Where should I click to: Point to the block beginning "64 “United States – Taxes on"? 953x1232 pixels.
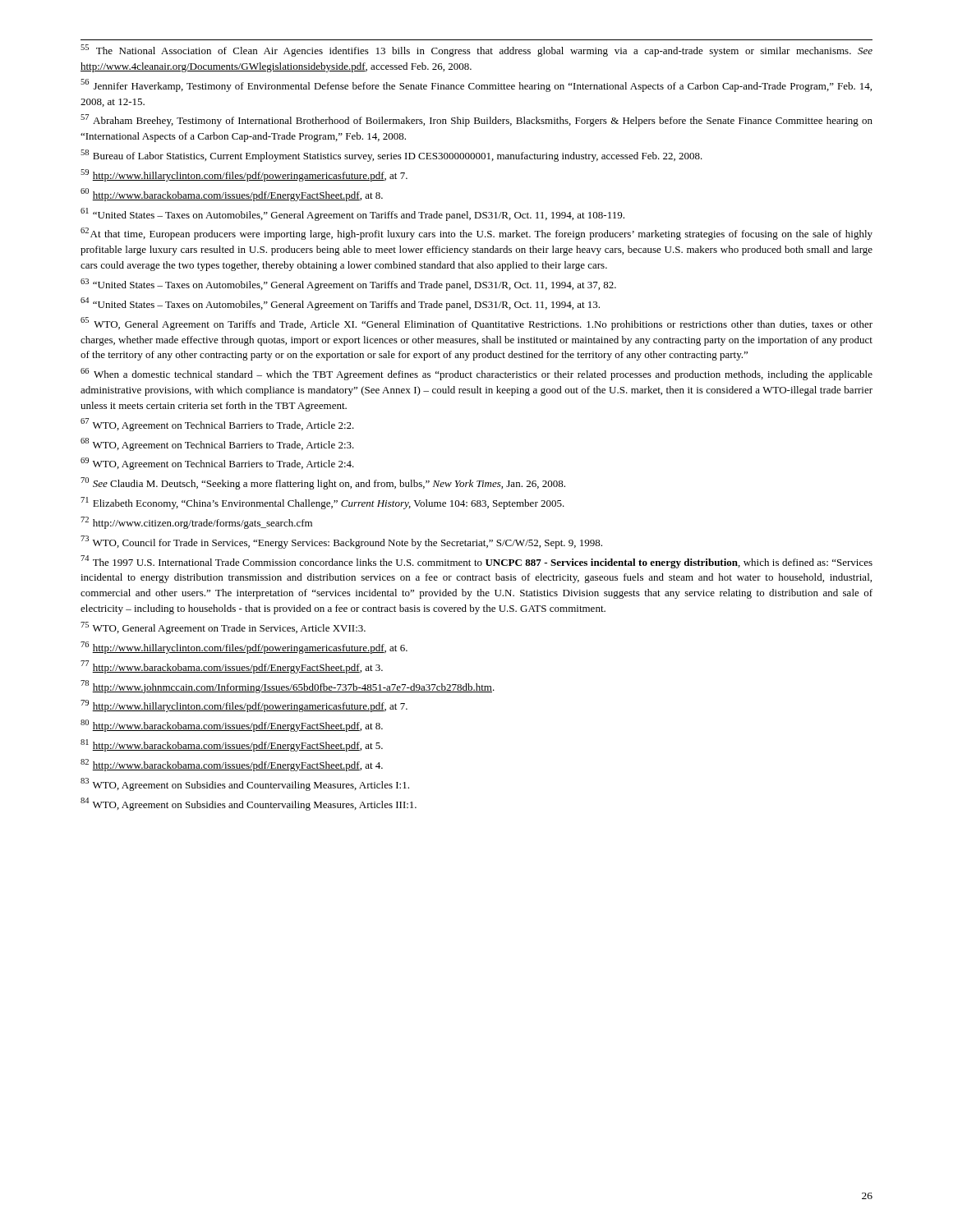(x=341, y=304)
